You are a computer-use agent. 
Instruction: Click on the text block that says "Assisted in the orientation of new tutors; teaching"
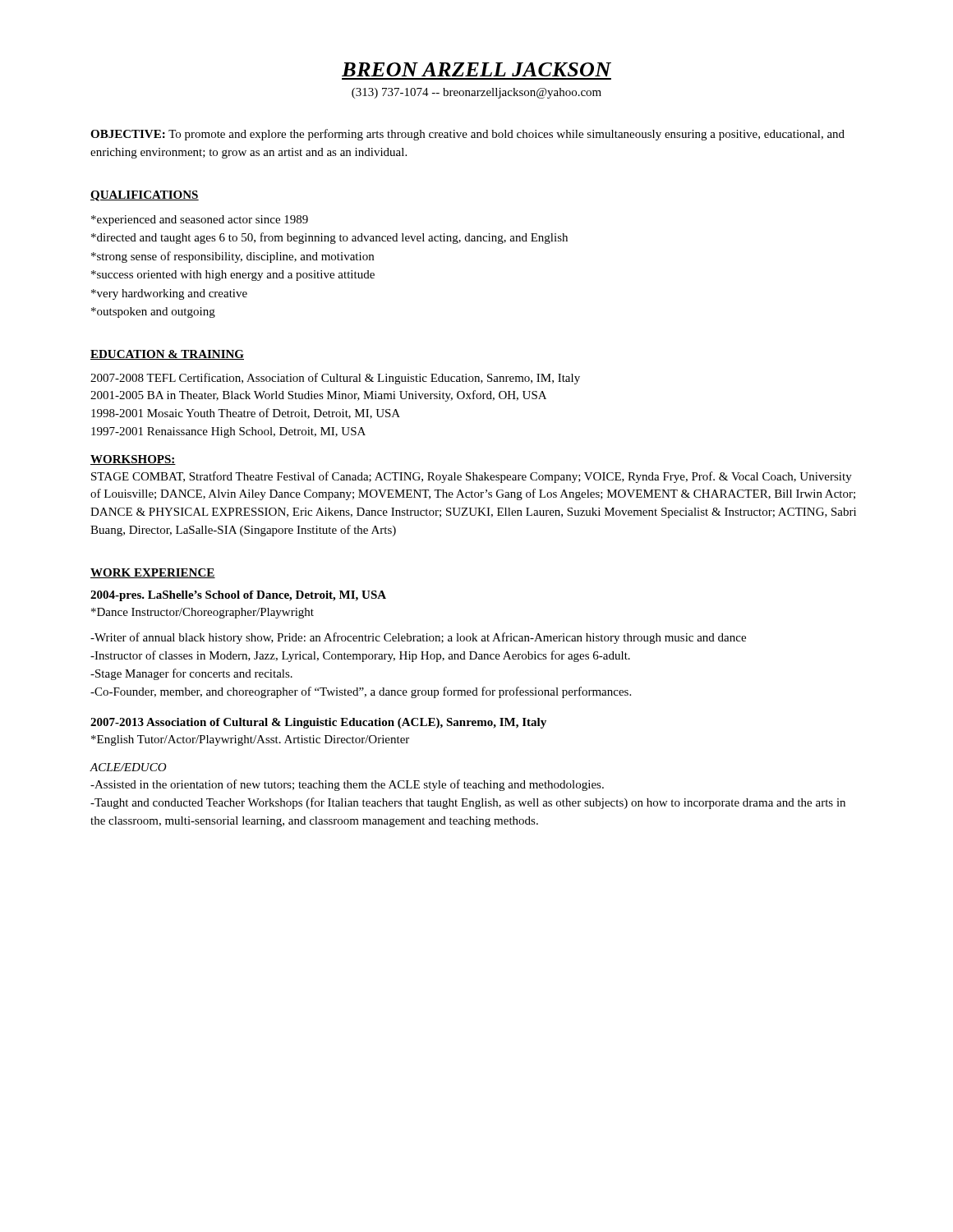pyautogui.click(x=468, y=802)
